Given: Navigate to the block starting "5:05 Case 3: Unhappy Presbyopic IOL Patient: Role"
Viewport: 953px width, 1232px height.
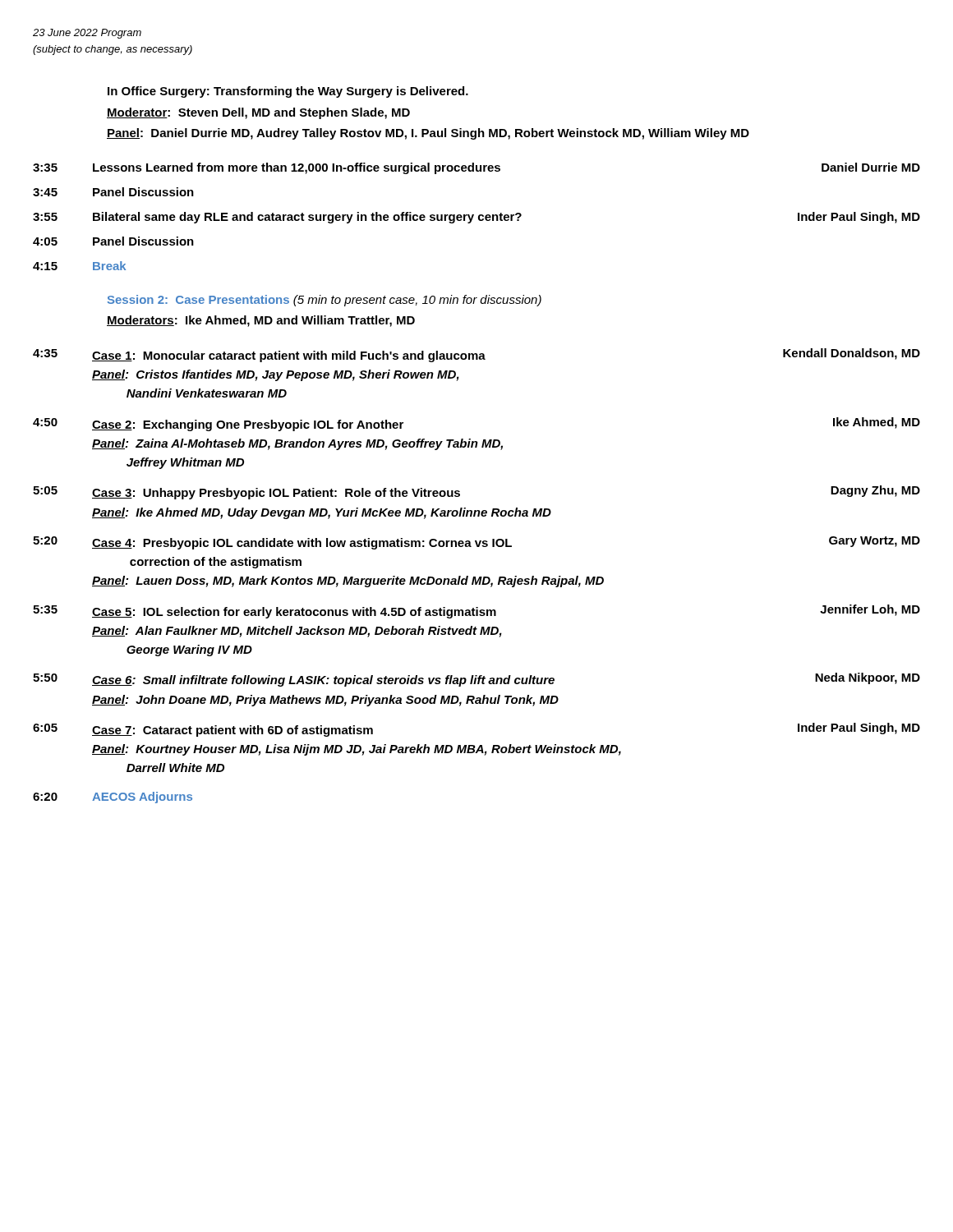Looking at the screenshot, I should pos(476,502).
